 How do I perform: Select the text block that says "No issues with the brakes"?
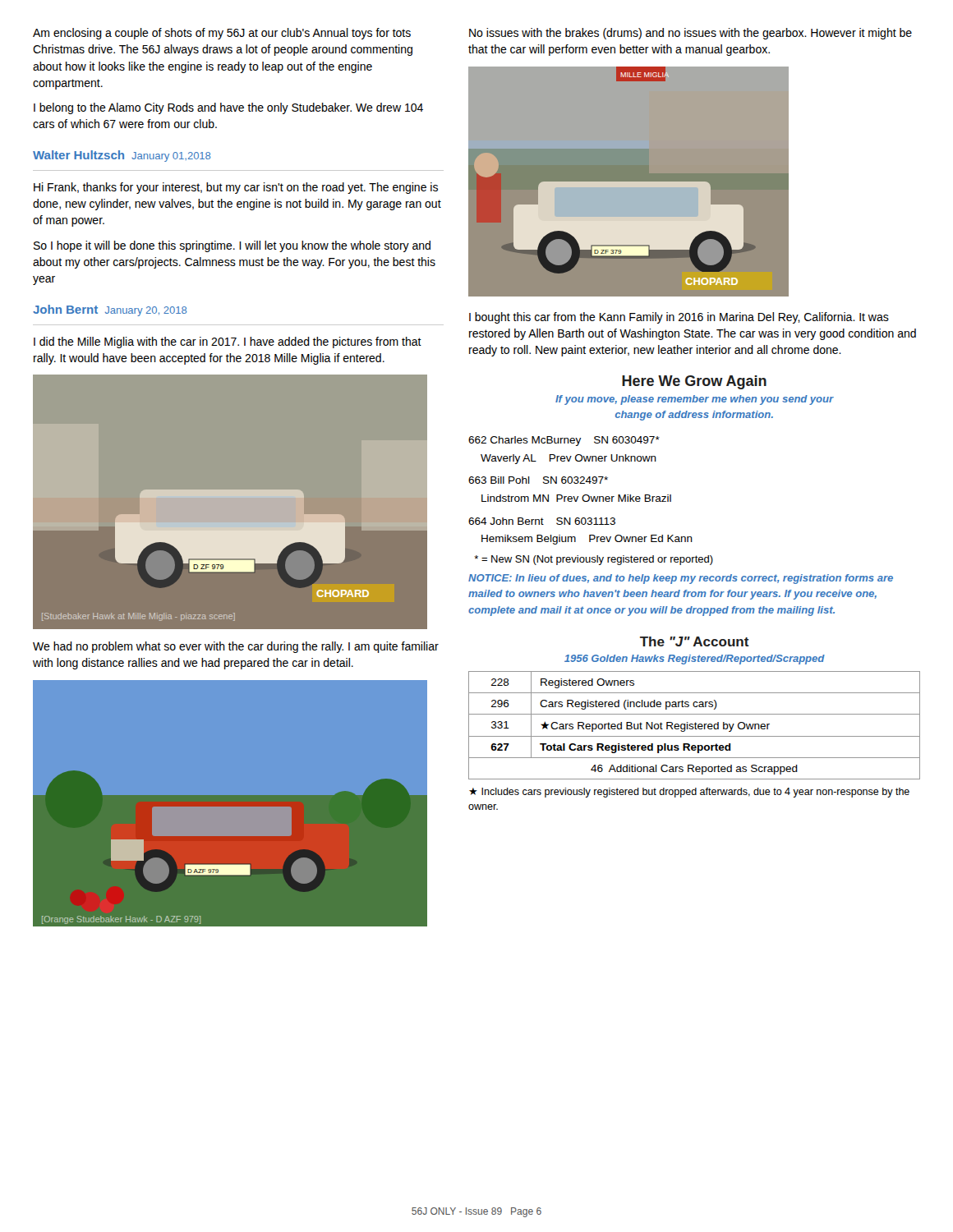[694, 41]
